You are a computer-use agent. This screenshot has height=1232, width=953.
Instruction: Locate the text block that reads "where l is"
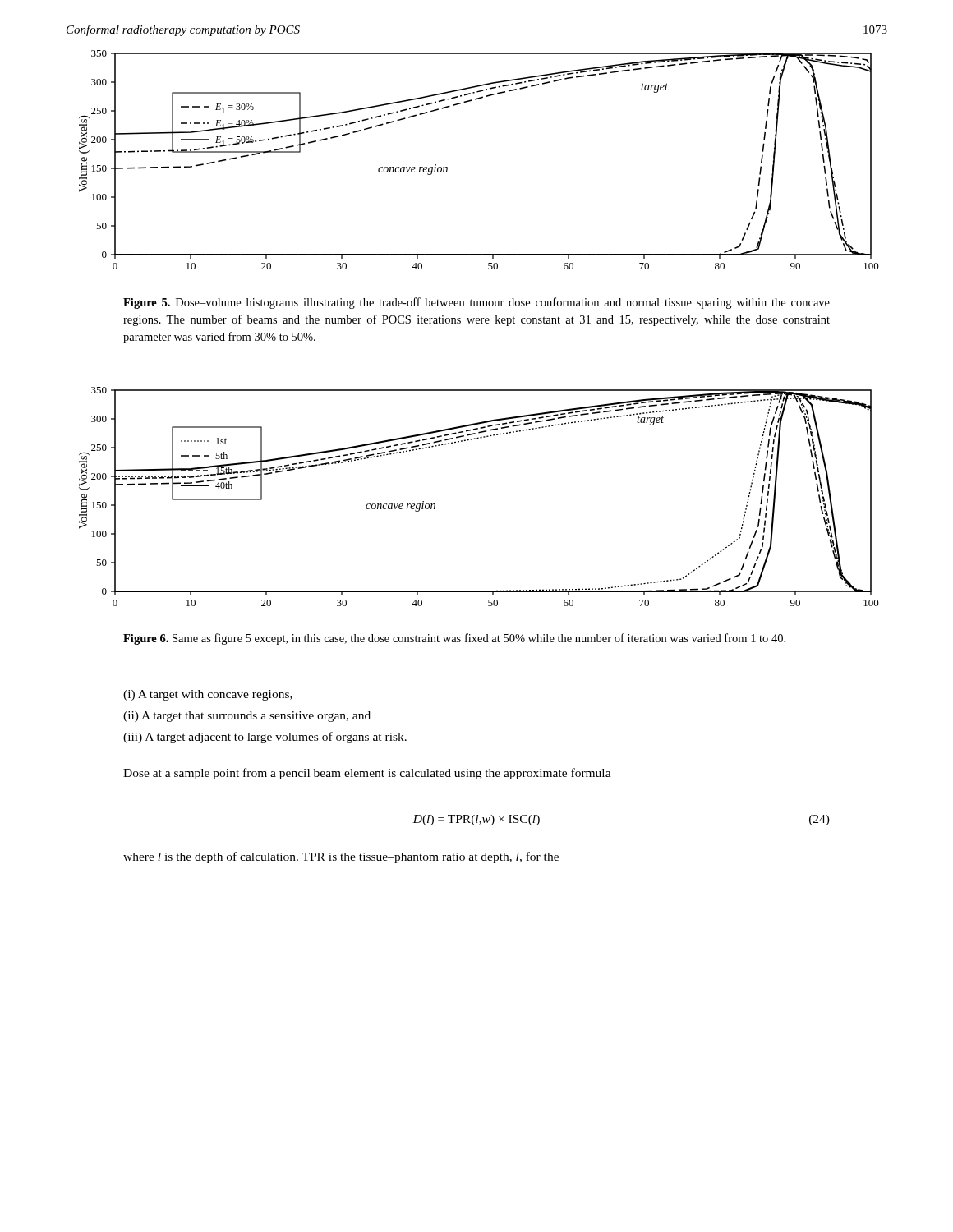pyautogui.click(x=341, y=856)
